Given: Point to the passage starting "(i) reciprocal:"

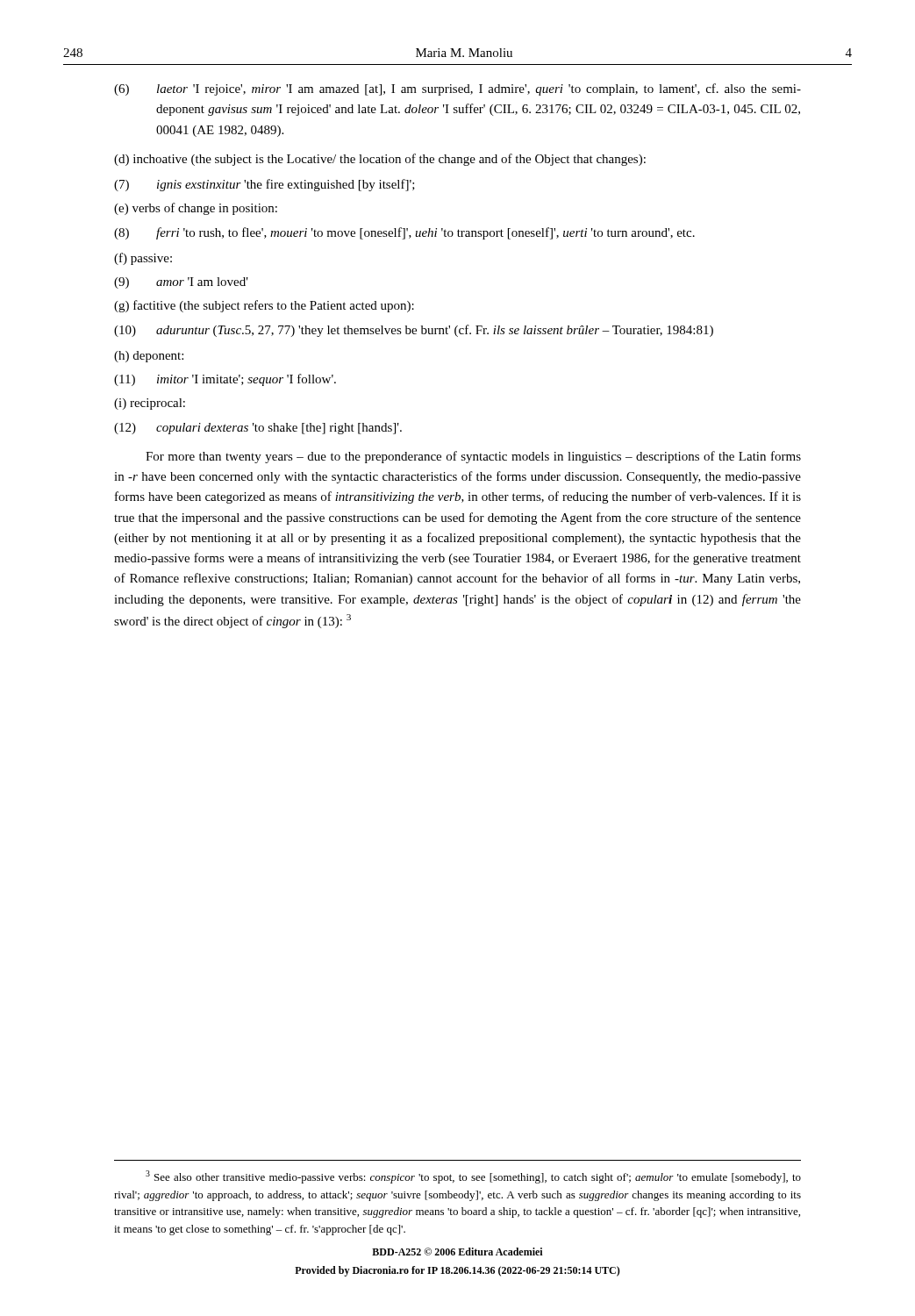Looking at the screenshot, I should tap(150, 403).
